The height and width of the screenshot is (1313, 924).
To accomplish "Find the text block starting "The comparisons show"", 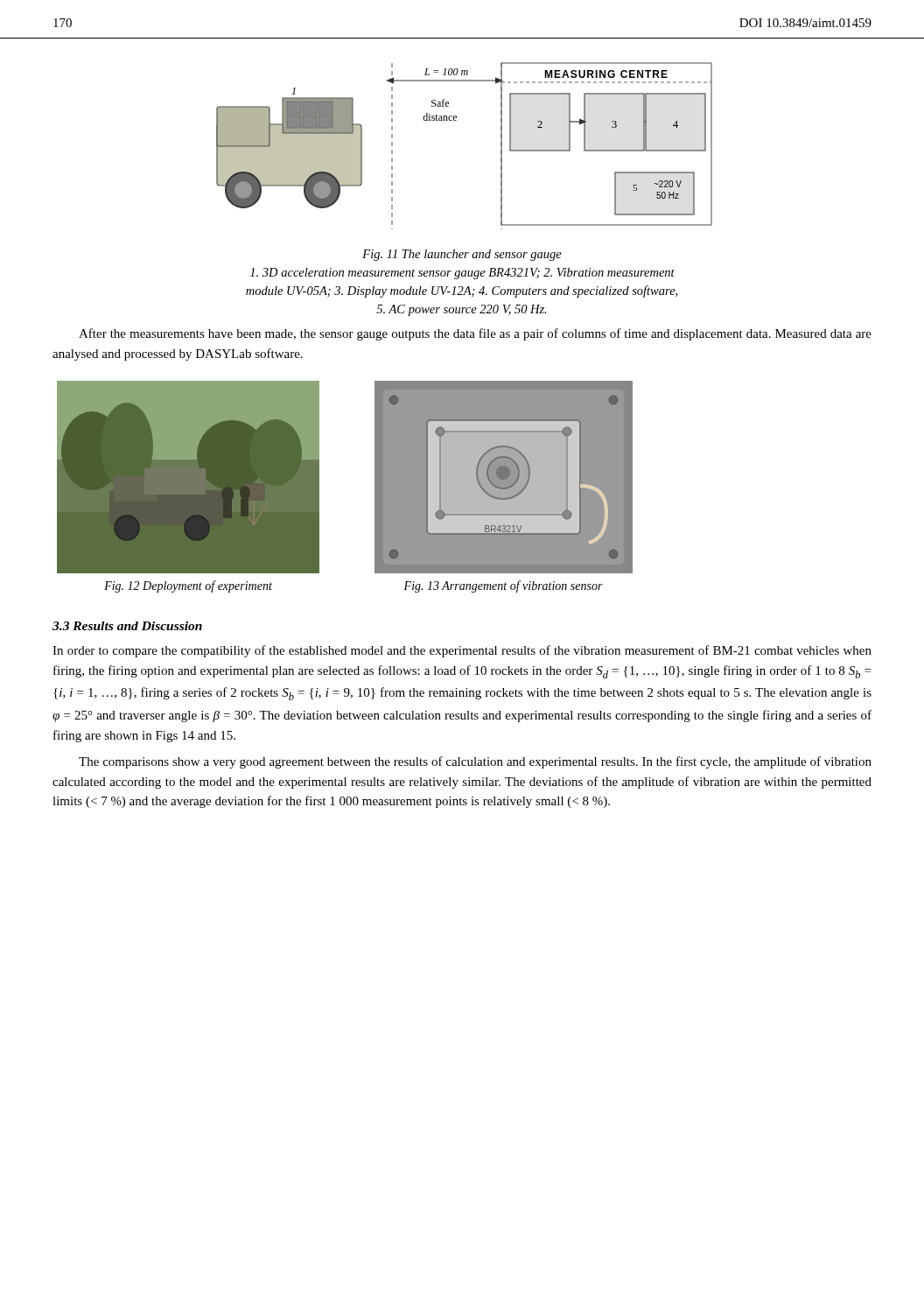I will point(462,781).
